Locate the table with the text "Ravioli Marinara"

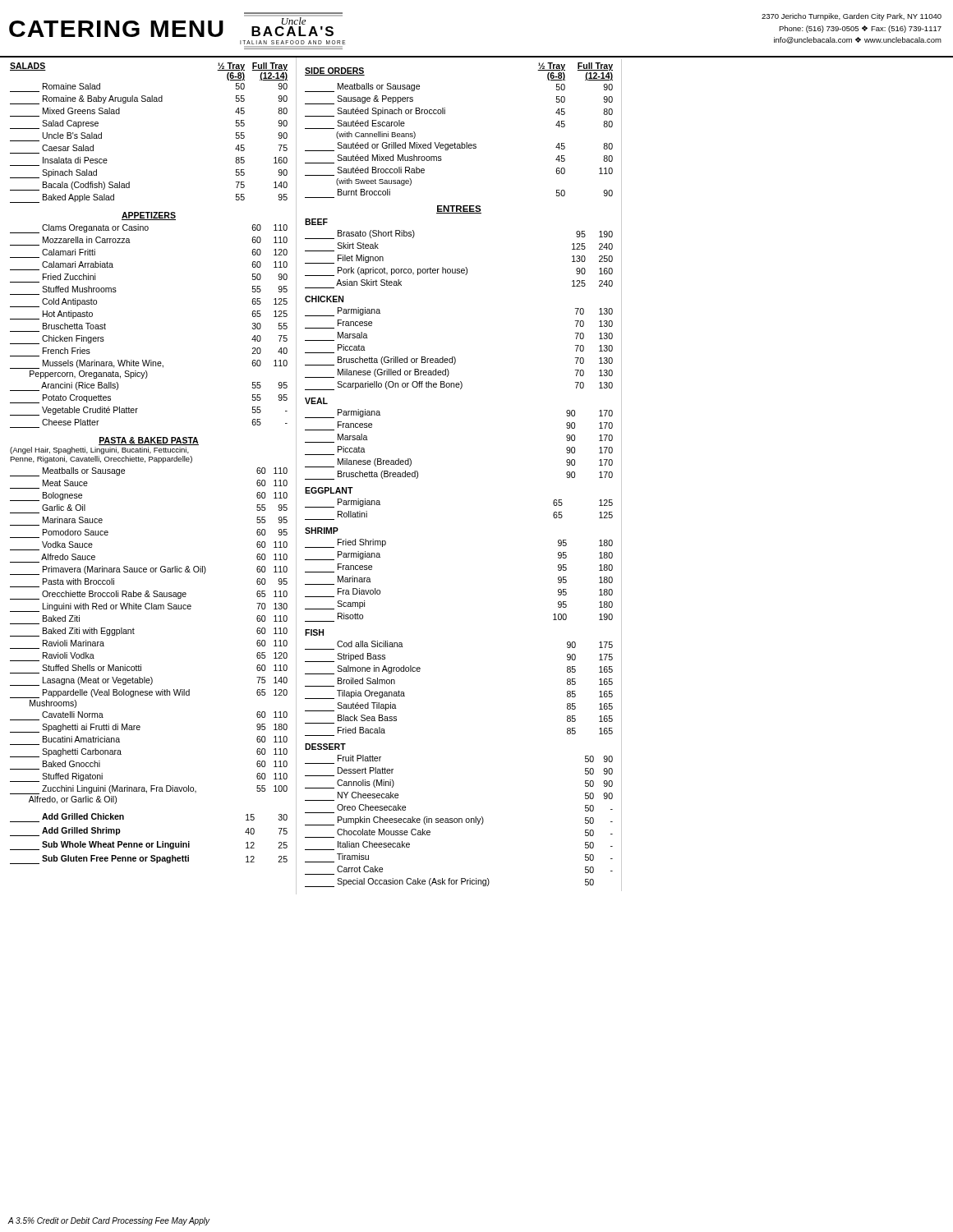(149, 618)
